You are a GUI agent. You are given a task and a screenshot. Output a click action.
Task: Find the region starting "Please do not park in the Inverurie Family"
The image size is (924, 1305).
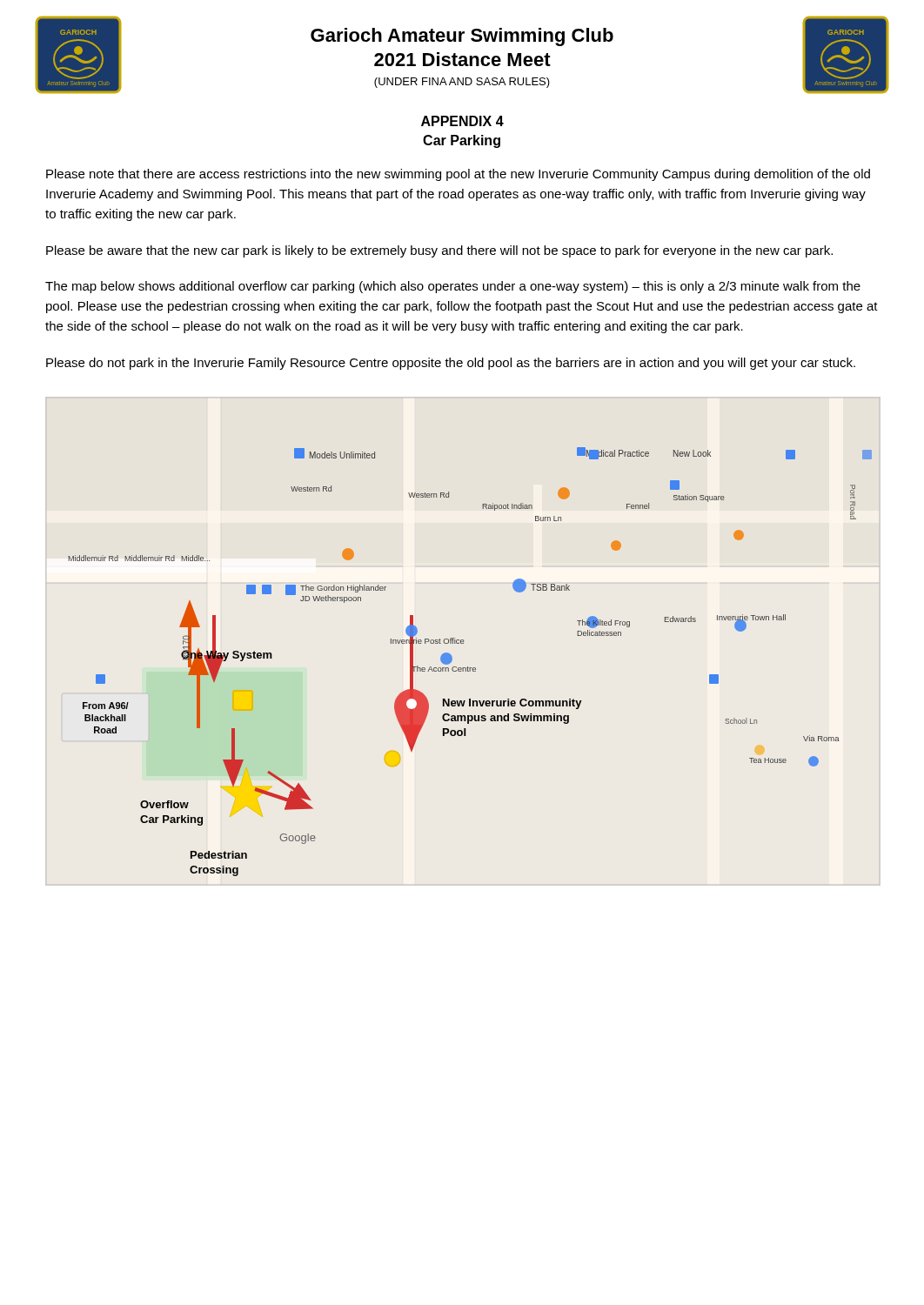click(451, 362)
